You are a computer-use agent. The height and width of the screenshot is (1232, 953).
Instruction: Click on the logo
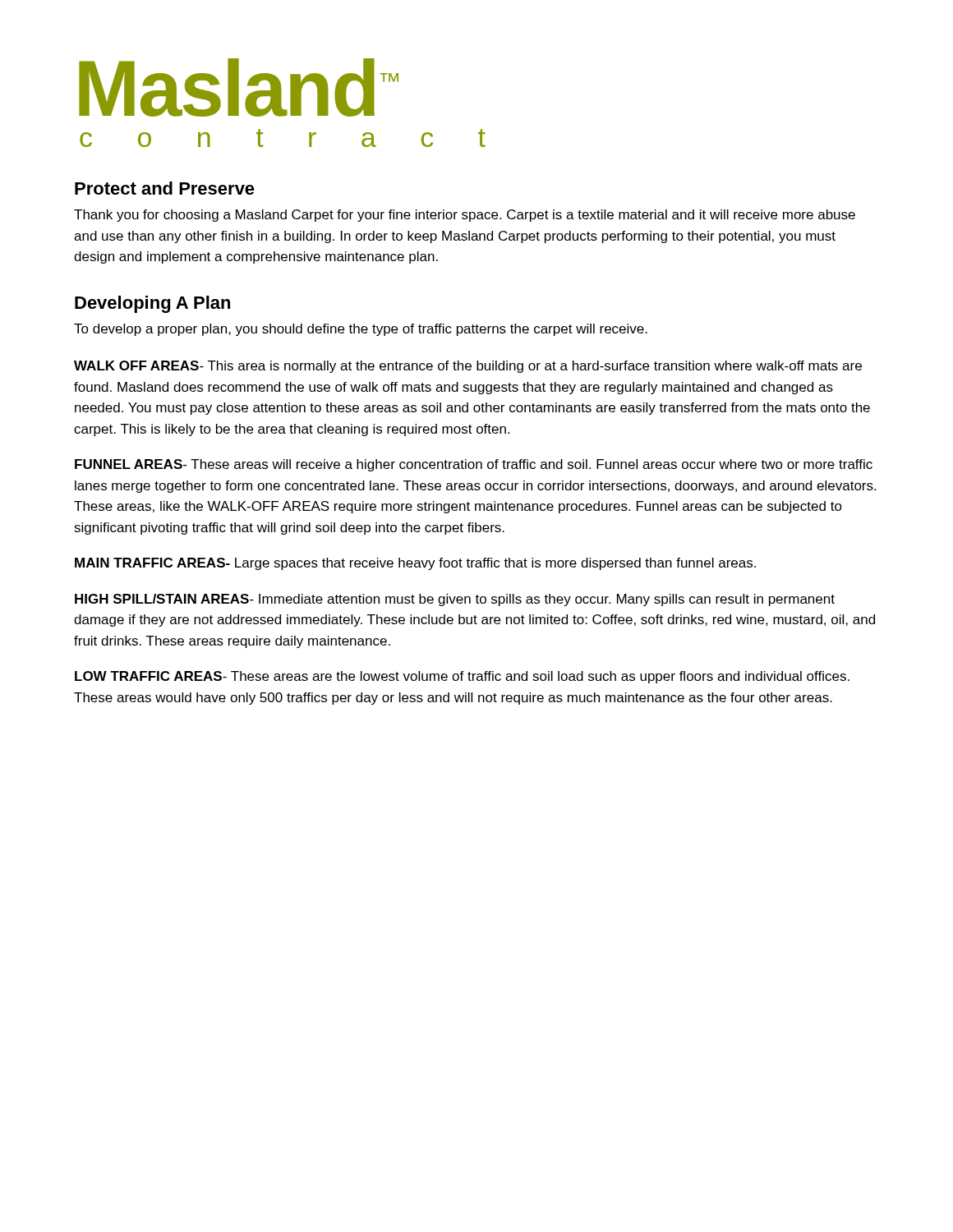pos(476,101)
